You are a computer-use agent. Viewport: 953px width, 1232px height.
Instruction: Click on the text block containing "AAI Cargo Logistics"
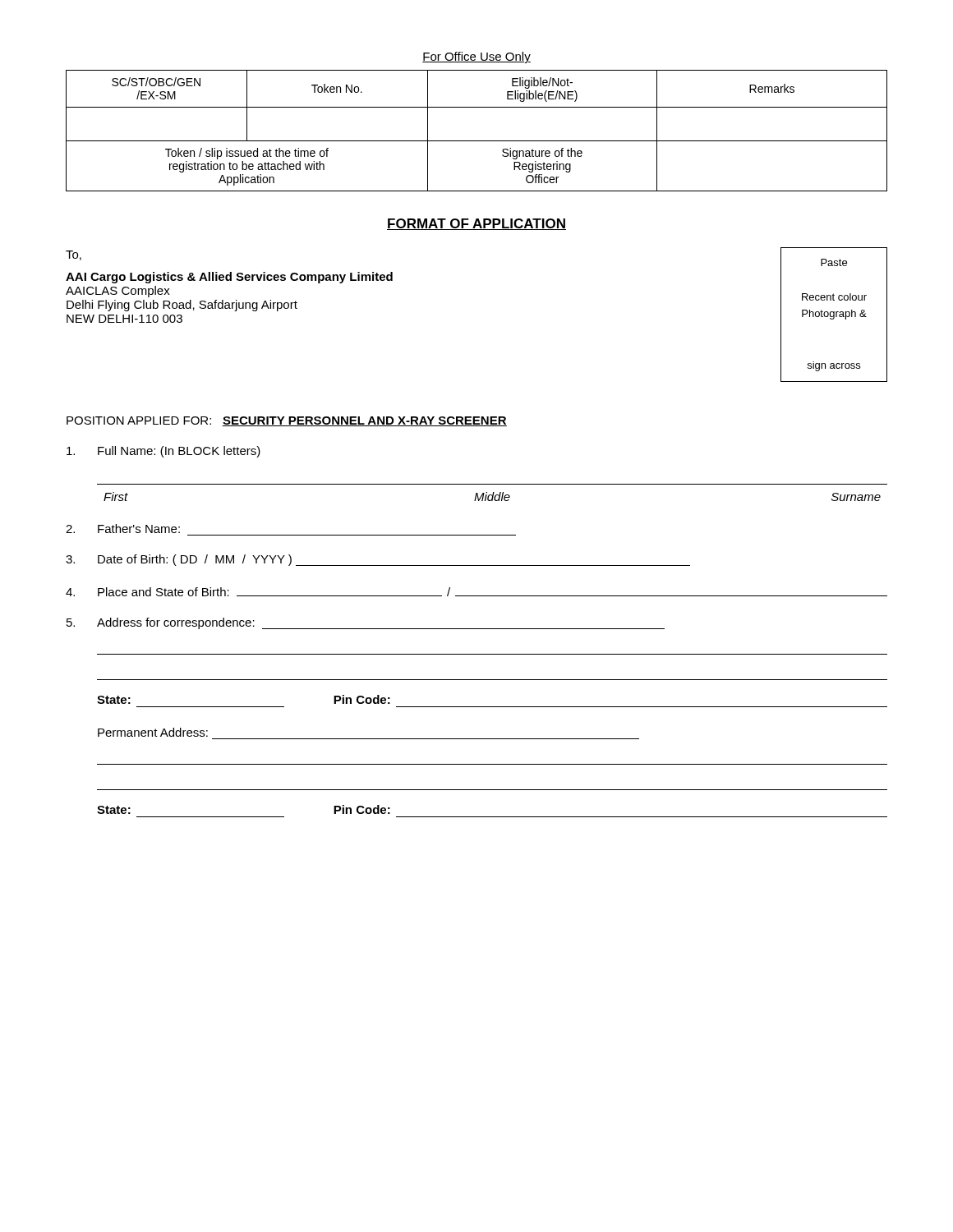pyautogui.click(x=230, y=297)
